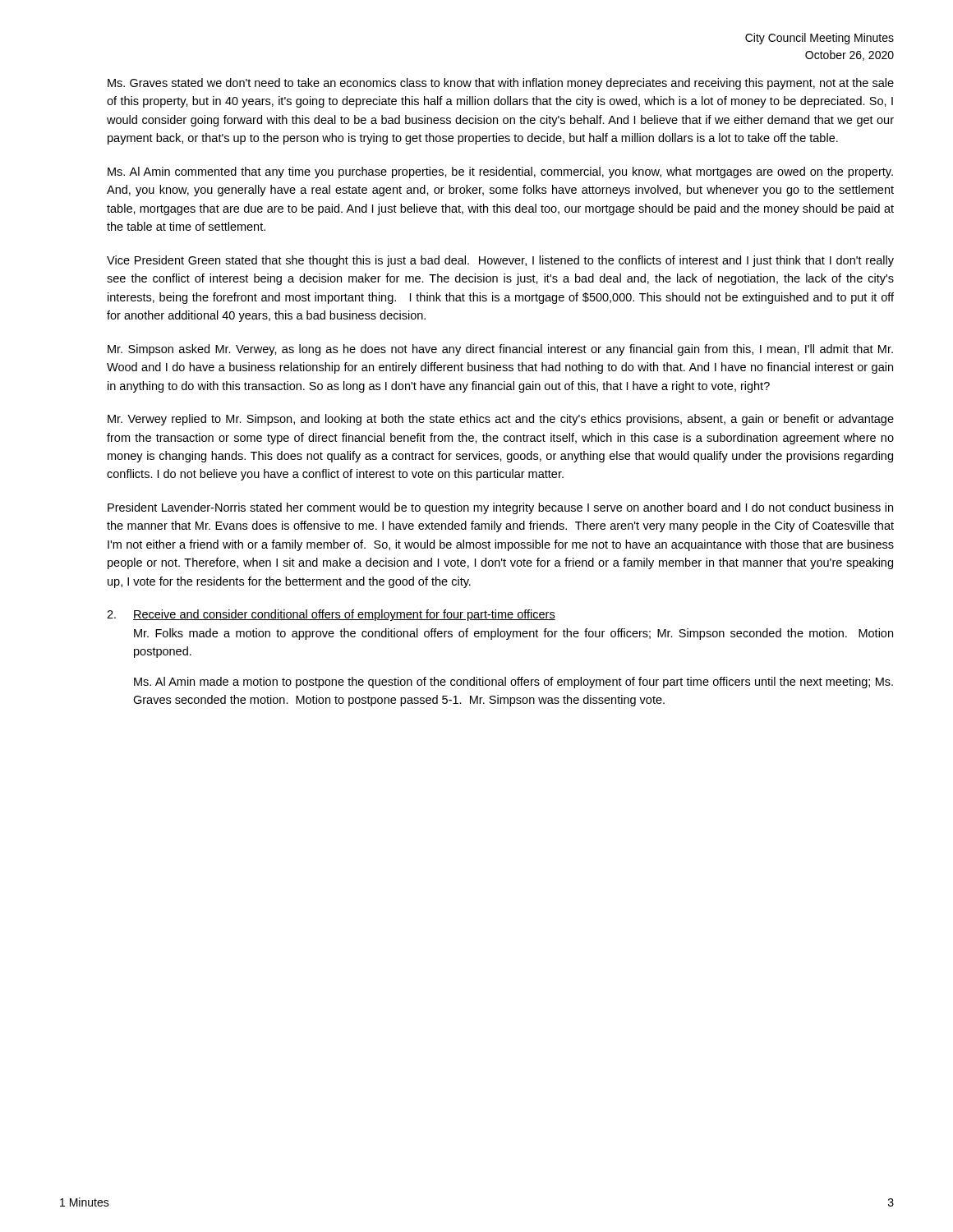The image size is (953, 1232).
Task: Find the text block that says "Ms. Graves stated we"
Action: (500, 111)
